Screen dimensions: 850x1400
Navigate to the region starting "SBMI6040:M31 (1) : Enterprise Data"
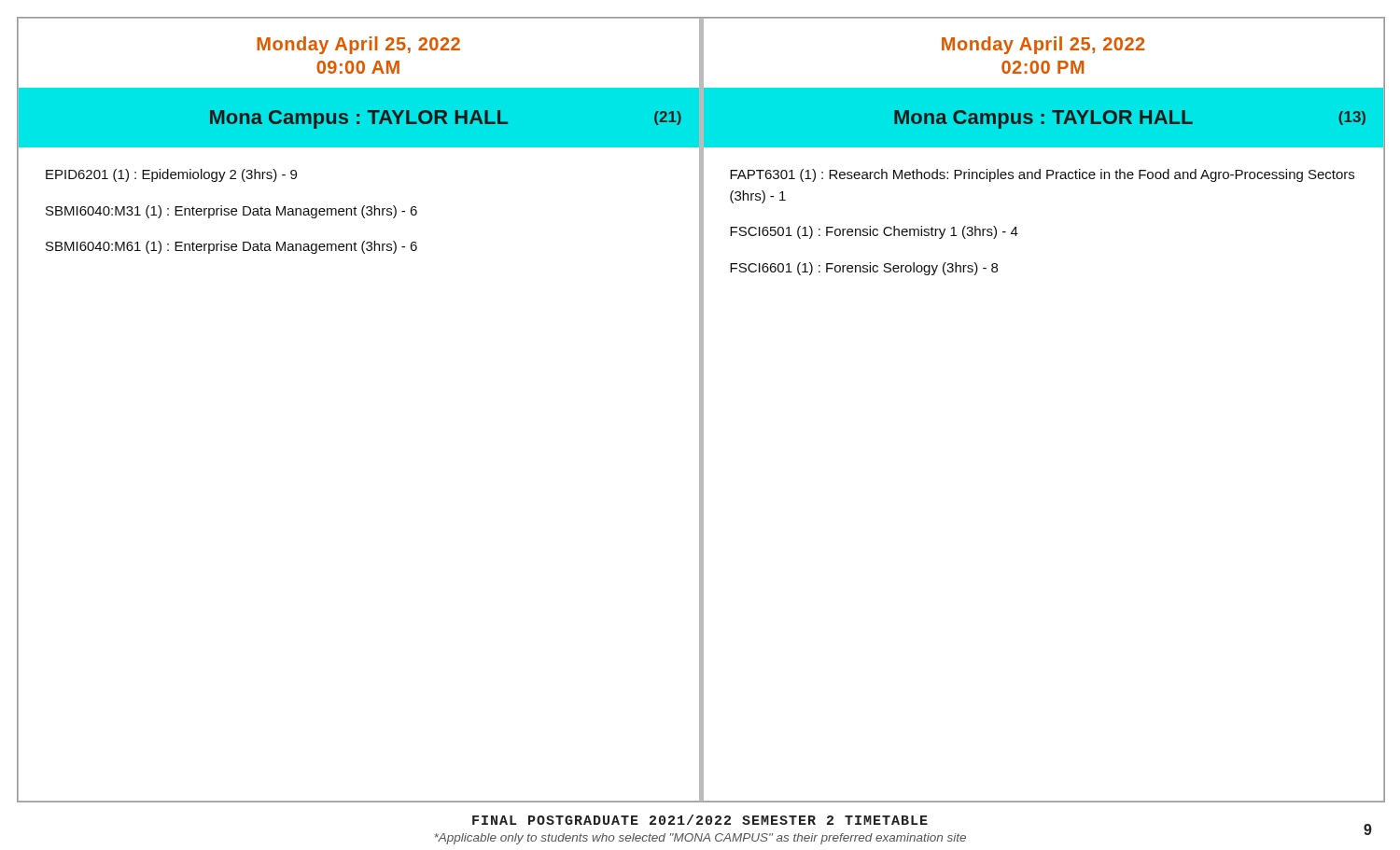[x=231, y=210]
